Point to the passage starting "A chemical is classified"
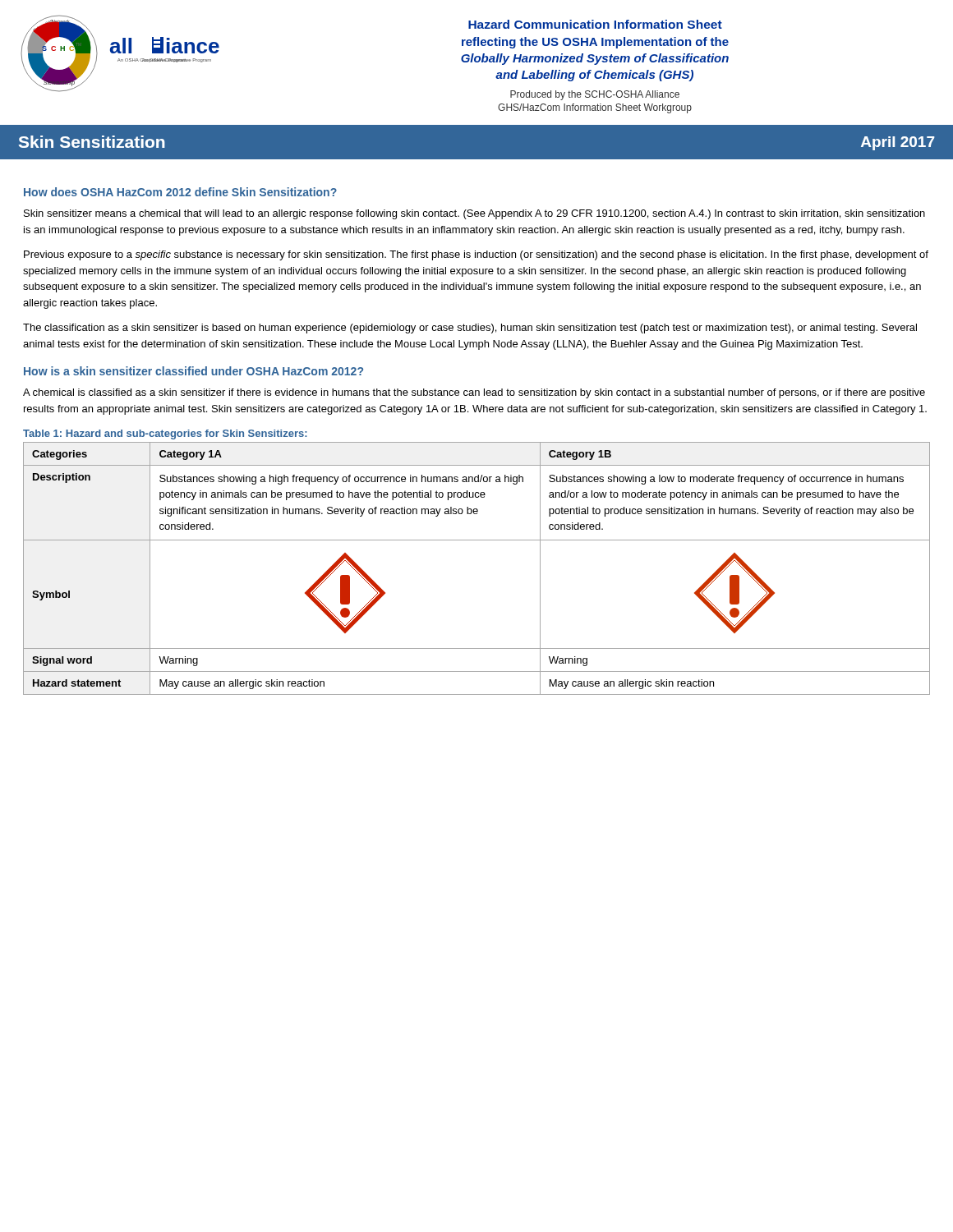 pos(475,401)
